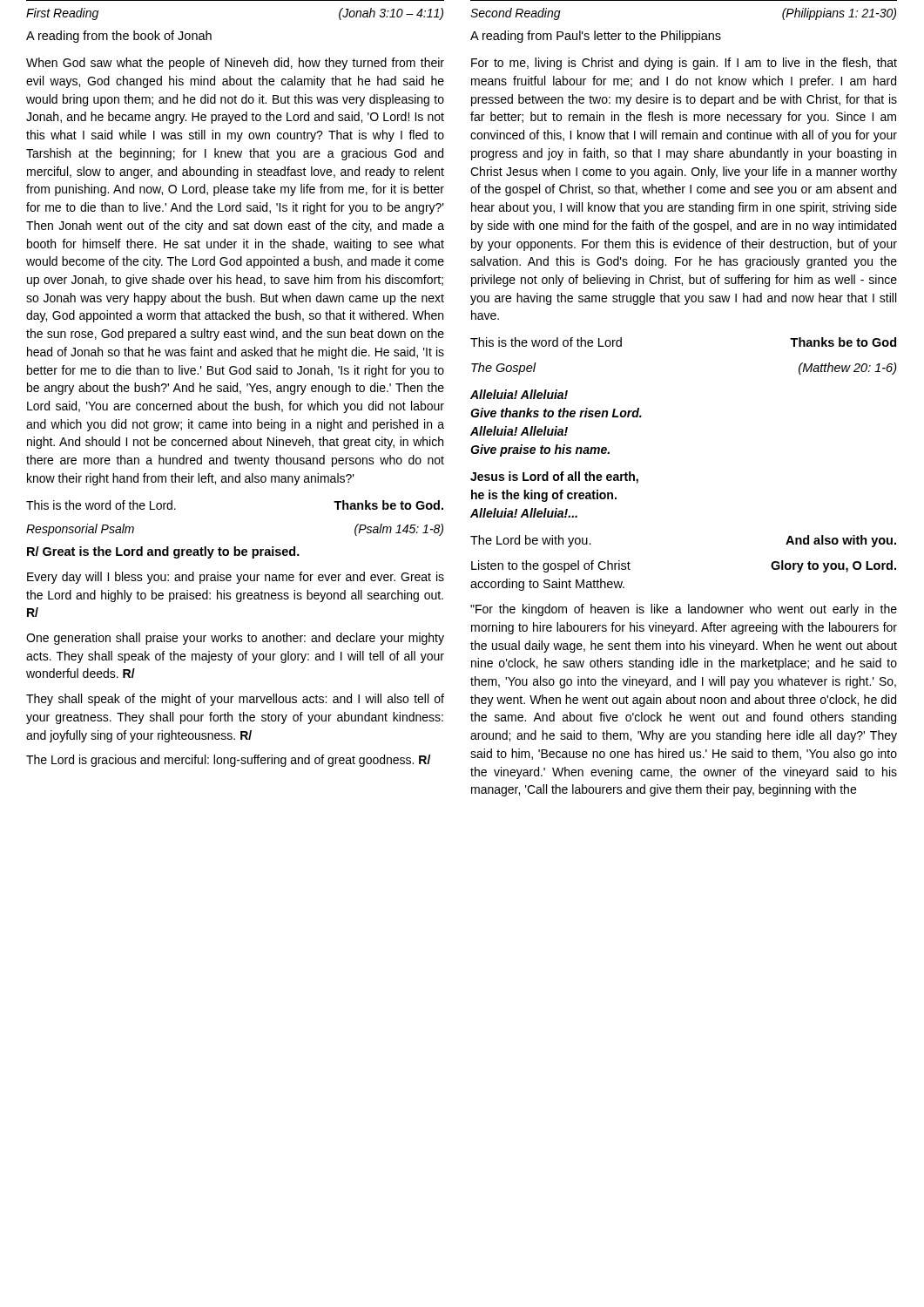
Task: Where does it say "A reading from Paul's letter to the Philippians"?
Action: tap(596, 36)
